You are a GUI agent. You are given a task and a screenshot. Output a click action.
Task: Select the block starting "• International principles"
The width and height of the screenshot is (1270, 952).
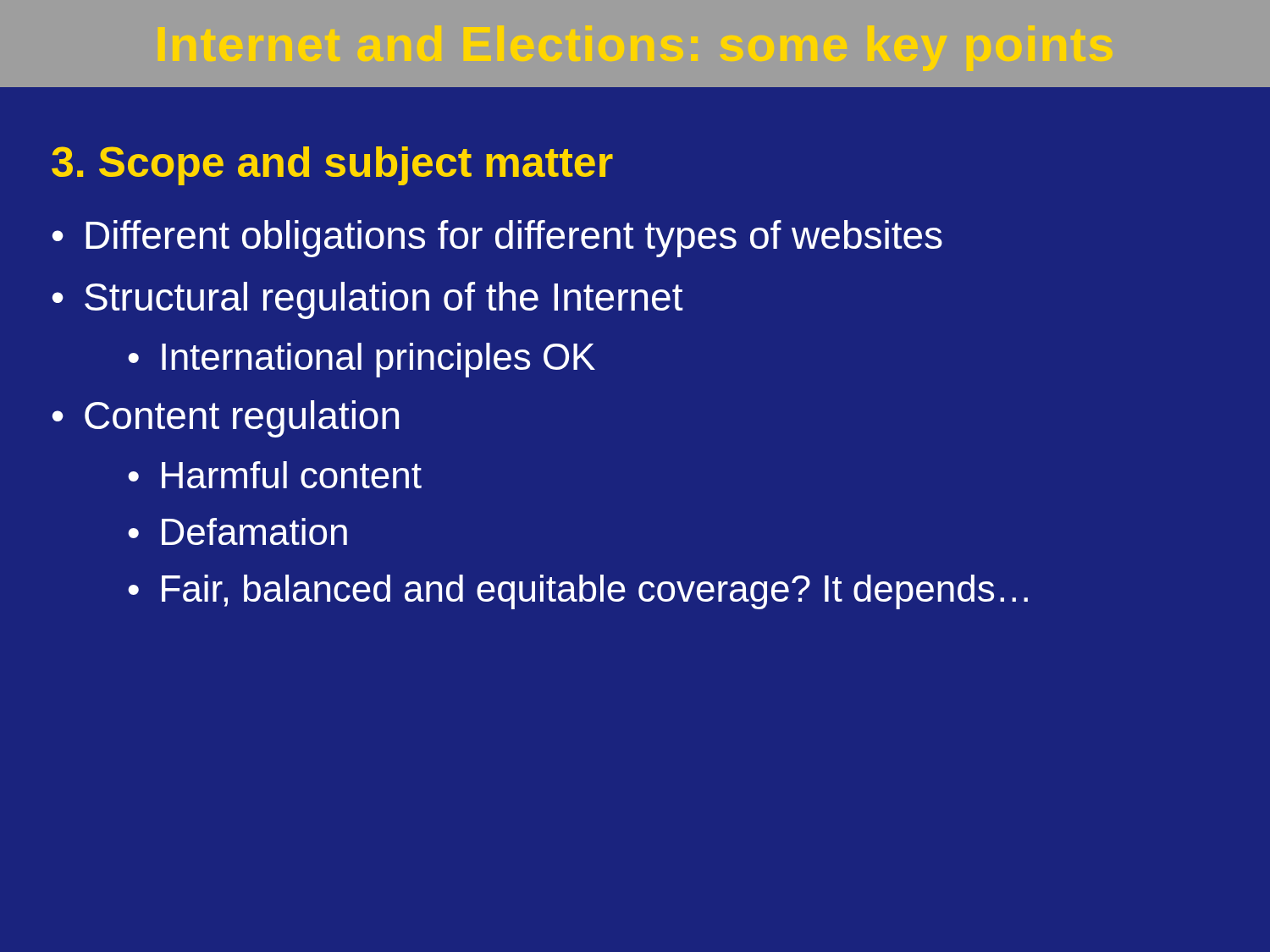[361, 359]
